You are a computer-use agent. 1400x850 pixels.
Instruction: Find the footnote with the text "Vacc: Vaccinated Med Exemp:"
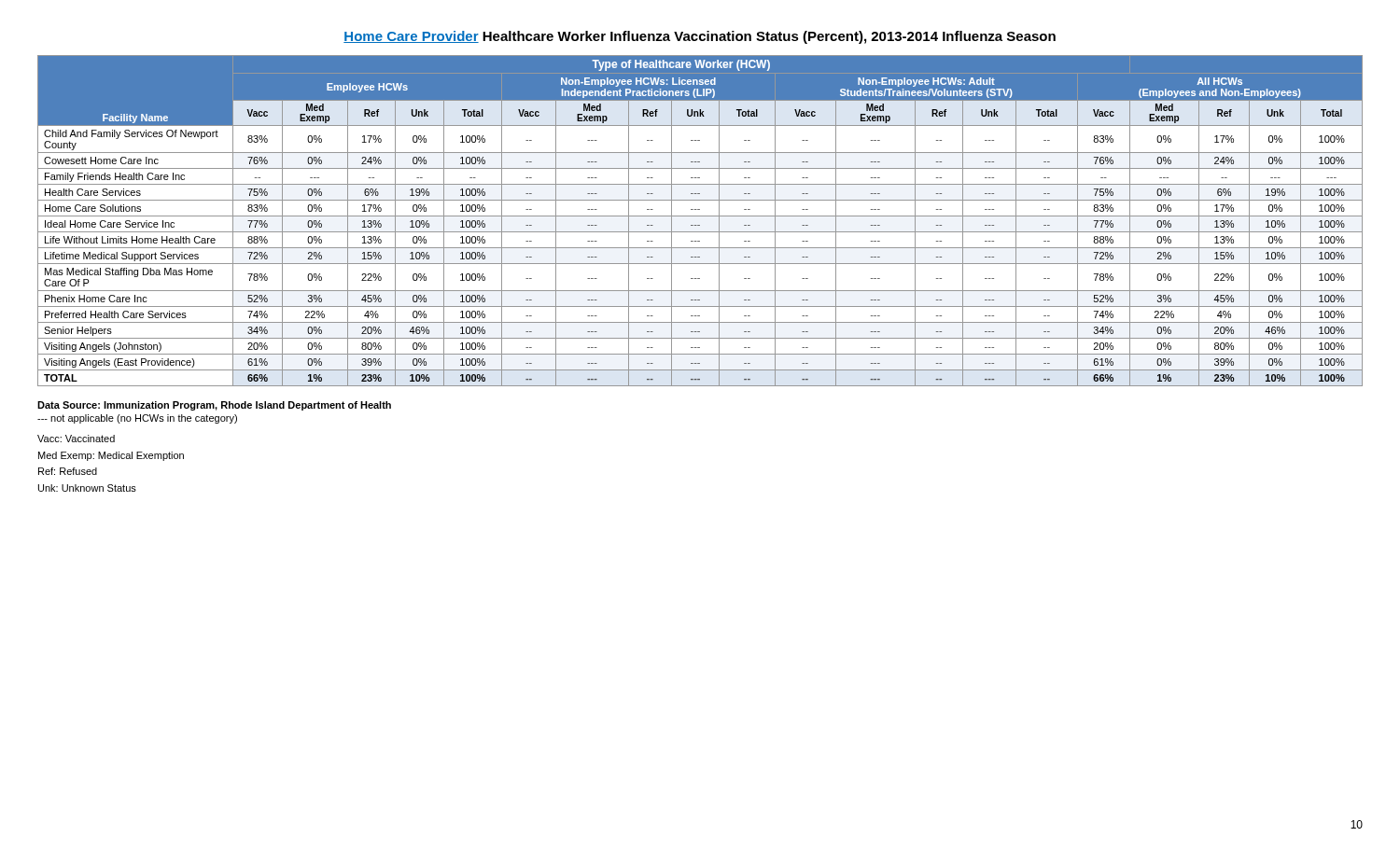click(111, 463)
